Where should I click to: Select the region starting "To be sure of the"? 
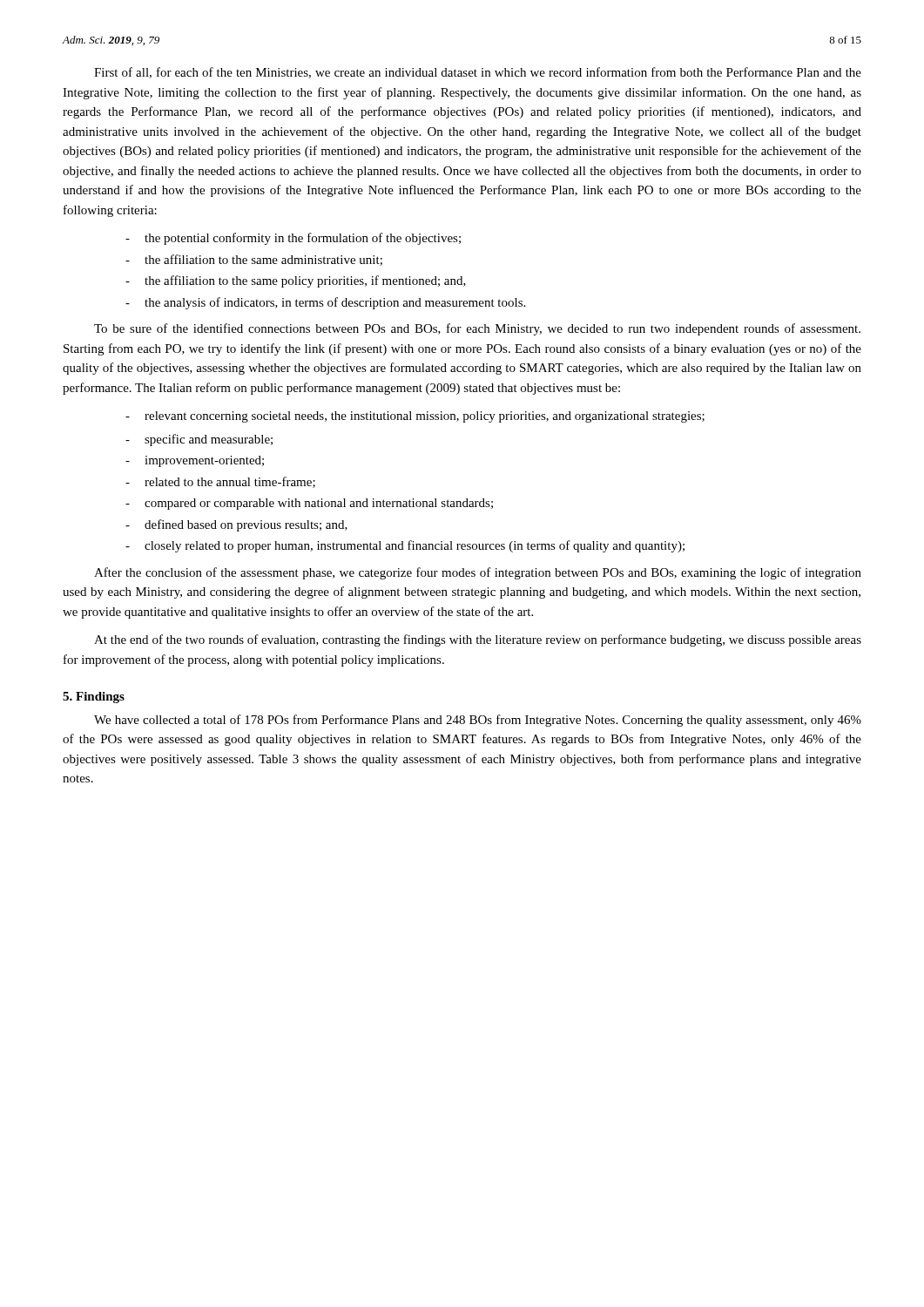[x=462, y=358]
